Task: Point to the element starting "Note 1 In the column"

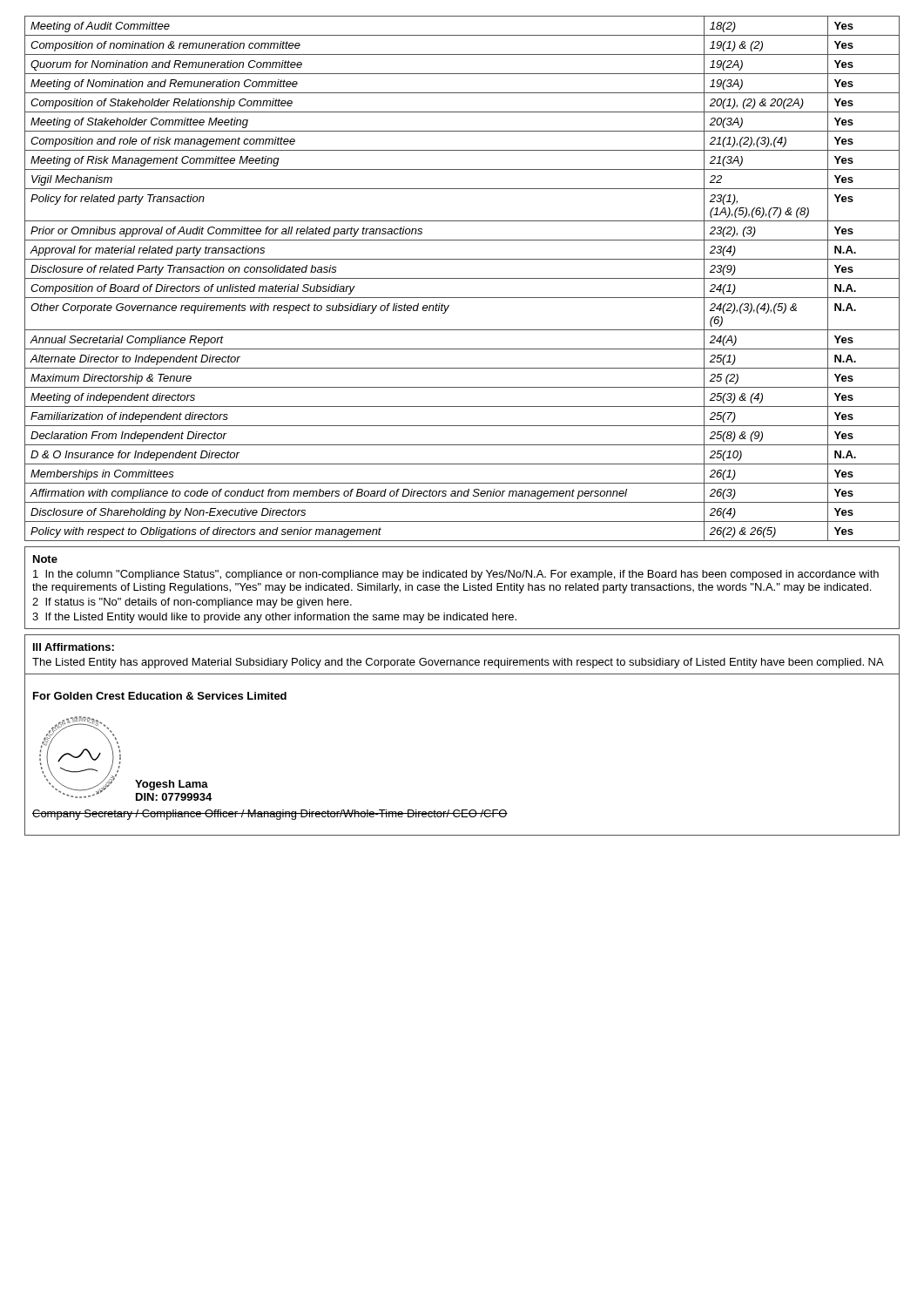Action: coord(462,588)
